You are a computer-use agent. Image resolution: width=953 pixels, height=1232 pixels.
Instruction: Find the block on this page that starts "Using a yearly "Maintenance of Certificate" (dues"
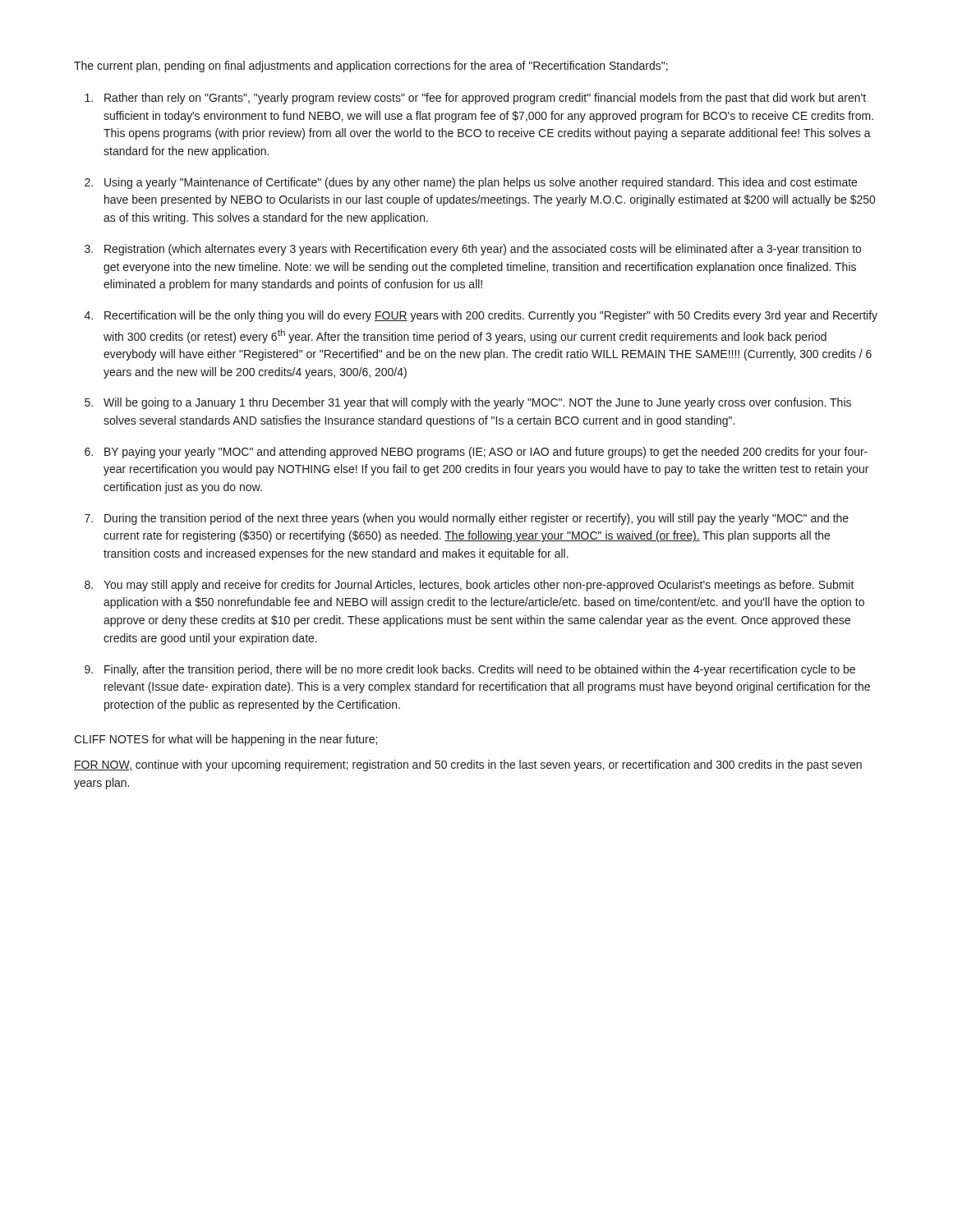pos(490,200)
